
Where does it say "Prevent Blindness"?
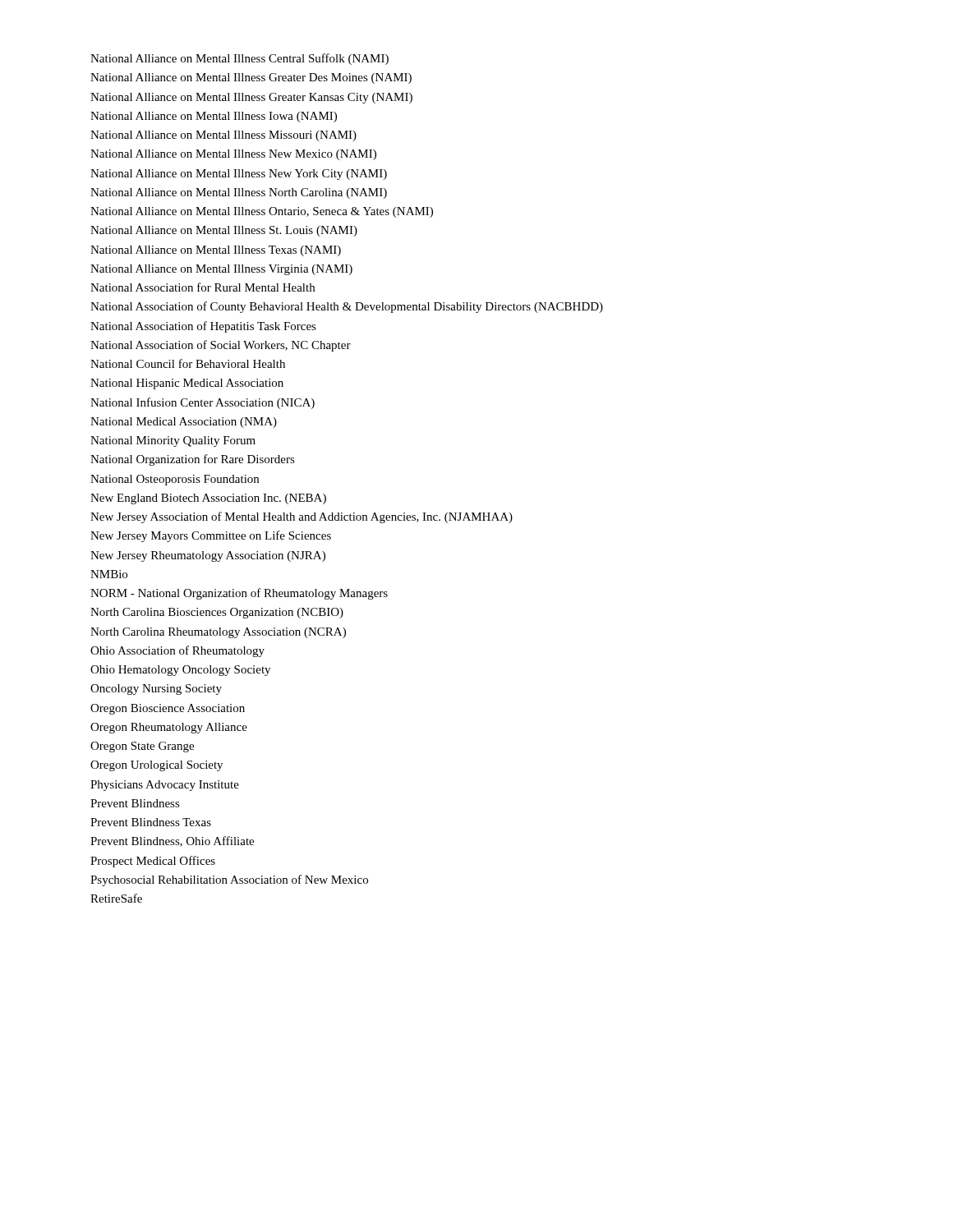(135, 803)
